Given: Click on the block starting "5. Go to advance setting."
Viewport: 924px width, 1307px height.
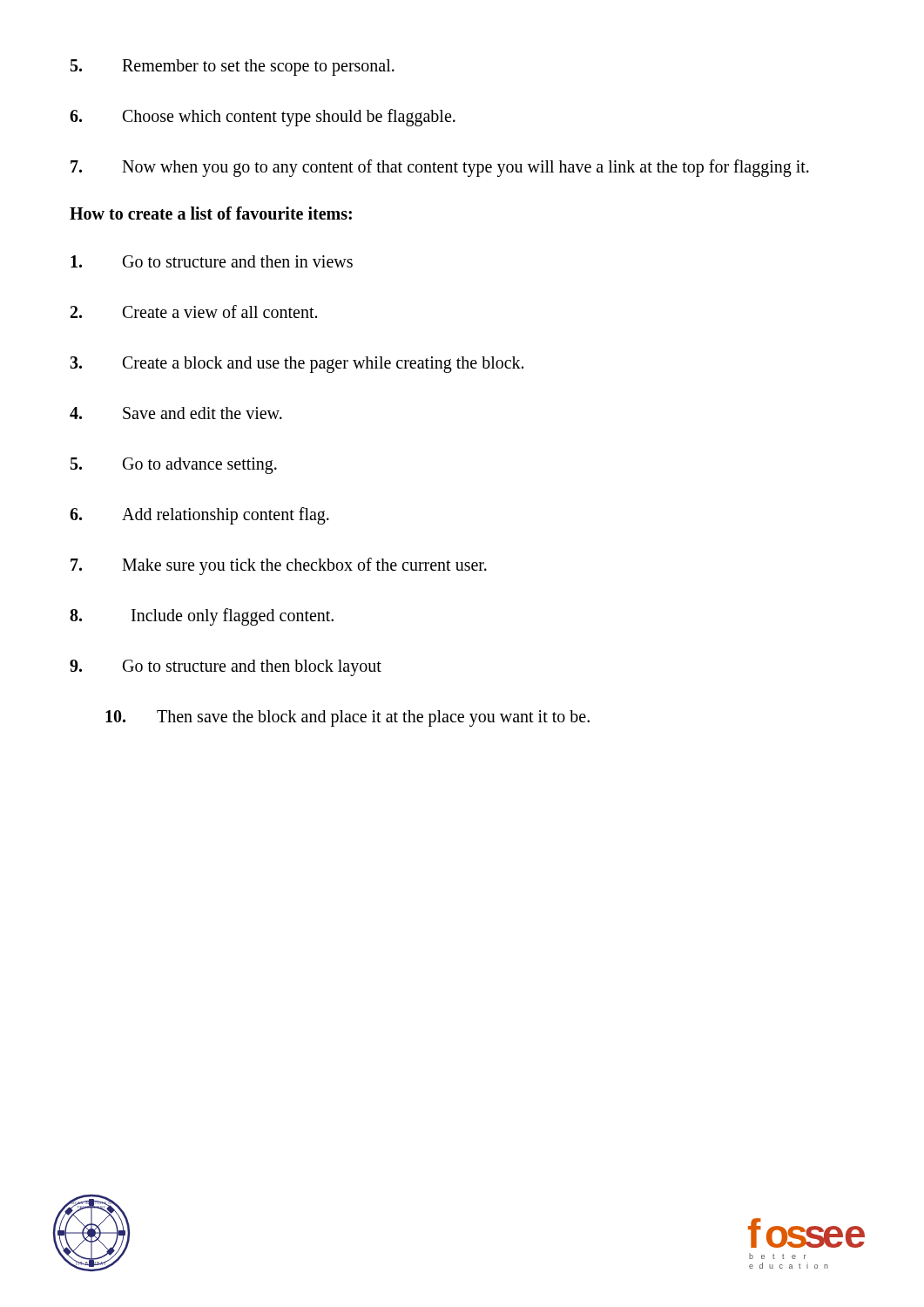Looking at the screenshot, I should (x=174, y=466).
